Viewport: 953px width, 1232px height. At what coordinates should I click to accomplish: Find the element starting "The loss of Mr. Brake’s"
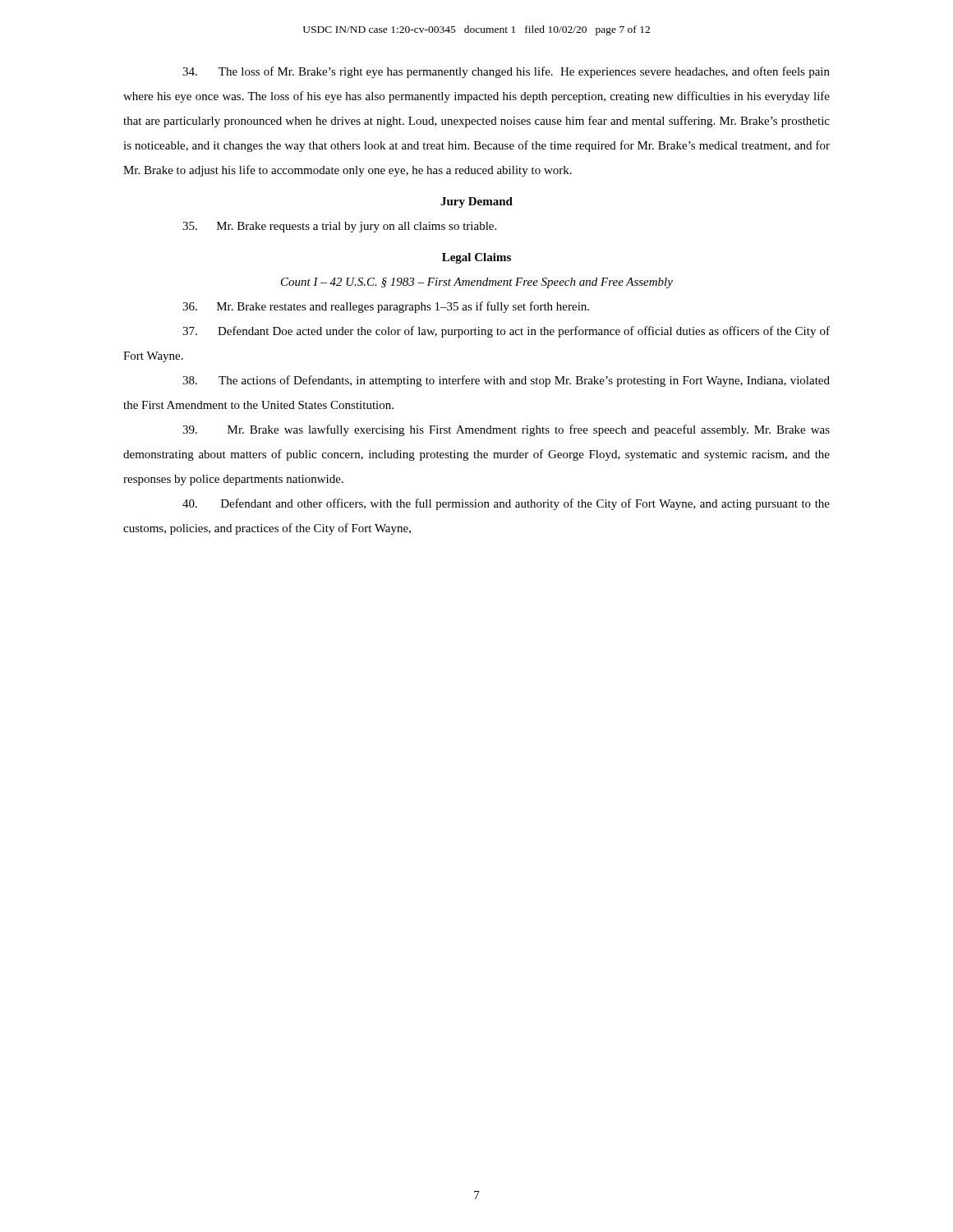pos(476,121)
